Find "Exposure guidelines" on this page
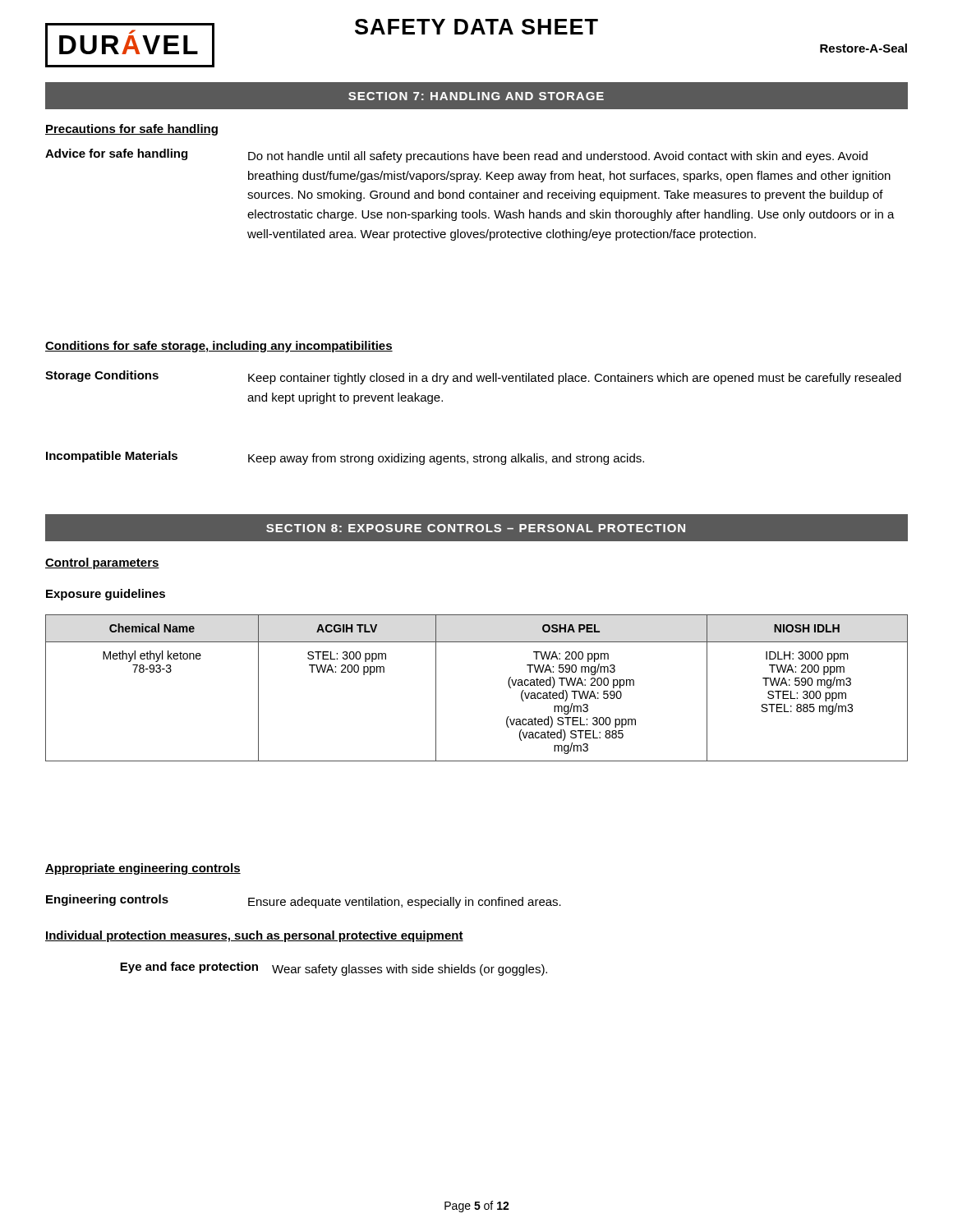Viewport: 953px width, 1232px height. (105, 593)
